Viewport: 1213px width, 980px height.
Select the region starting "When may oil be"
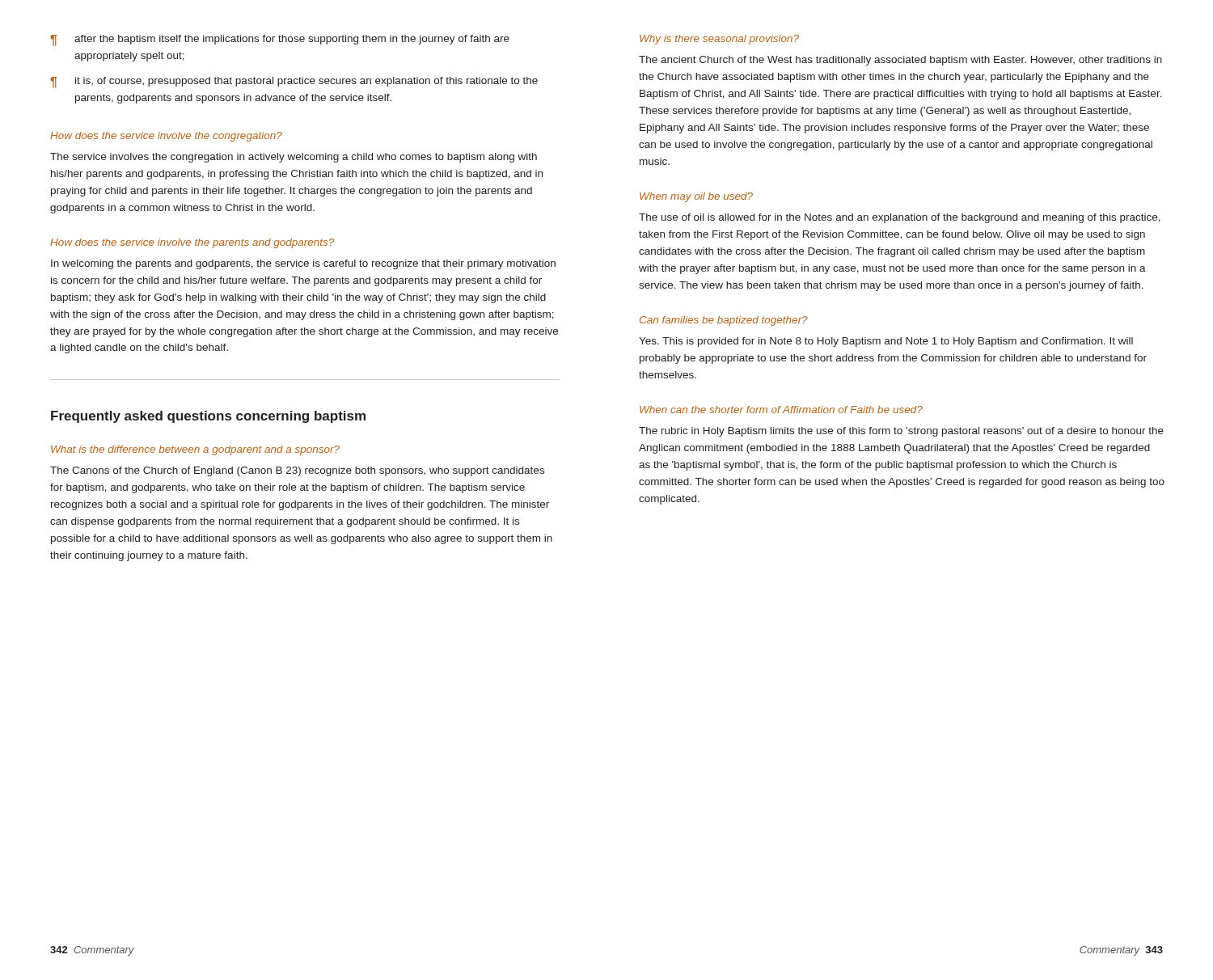click(x=696, y=196)
